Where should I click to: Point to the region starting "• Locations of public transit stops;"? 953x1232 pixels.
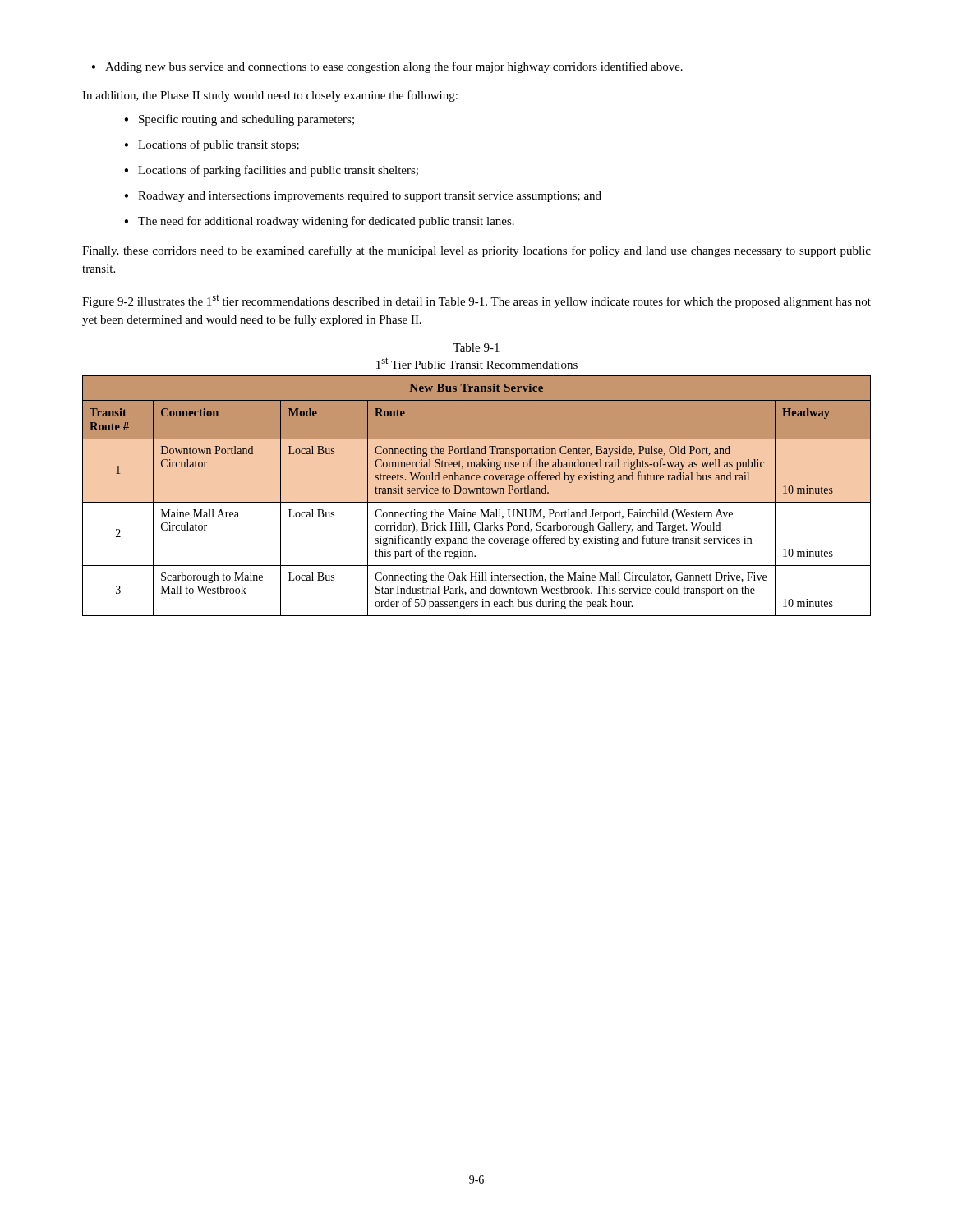(x=212, y=145)
